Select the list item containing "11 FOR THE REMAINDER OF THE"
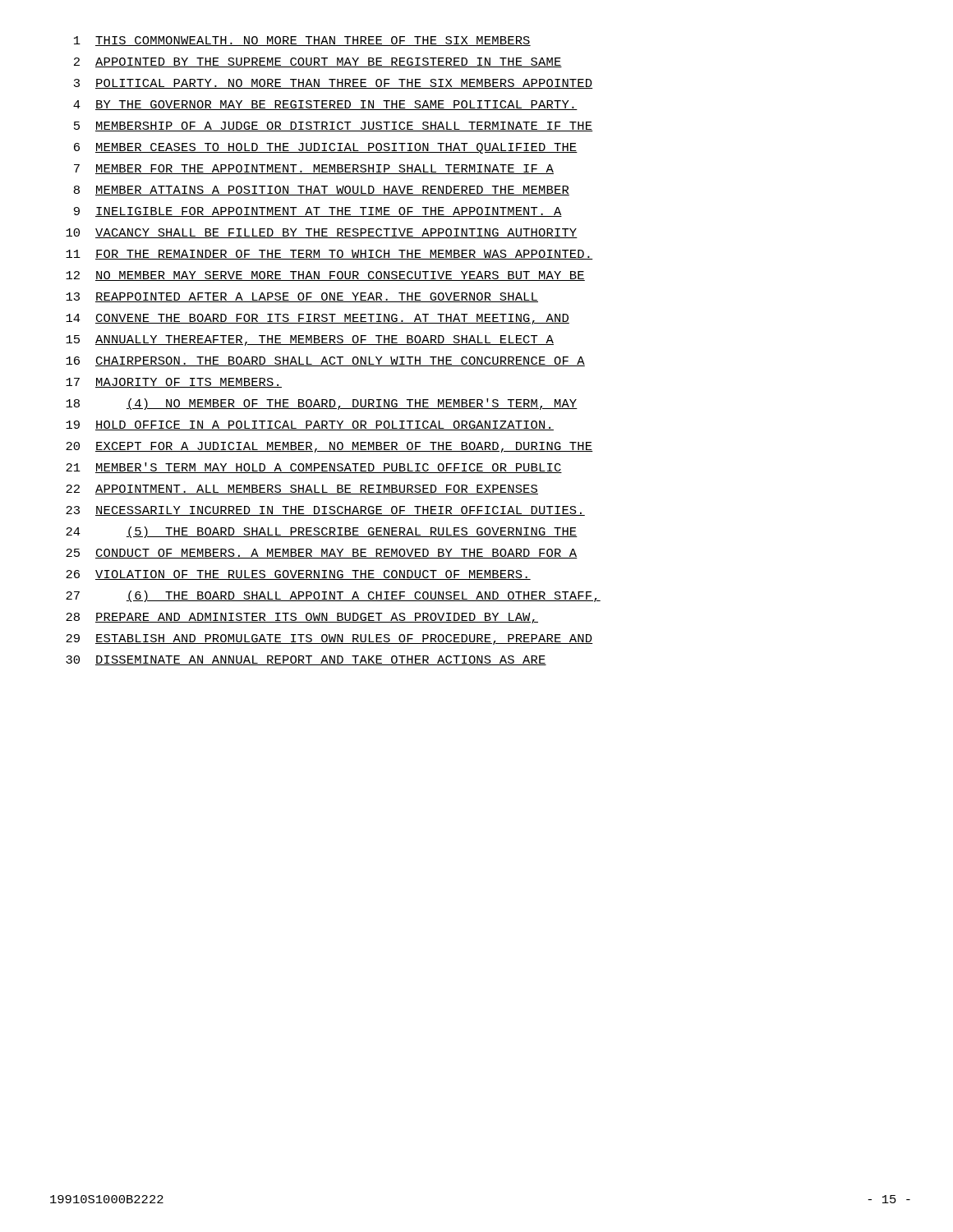Viewport: 953px width, 1232px height. tap(321, 255)
